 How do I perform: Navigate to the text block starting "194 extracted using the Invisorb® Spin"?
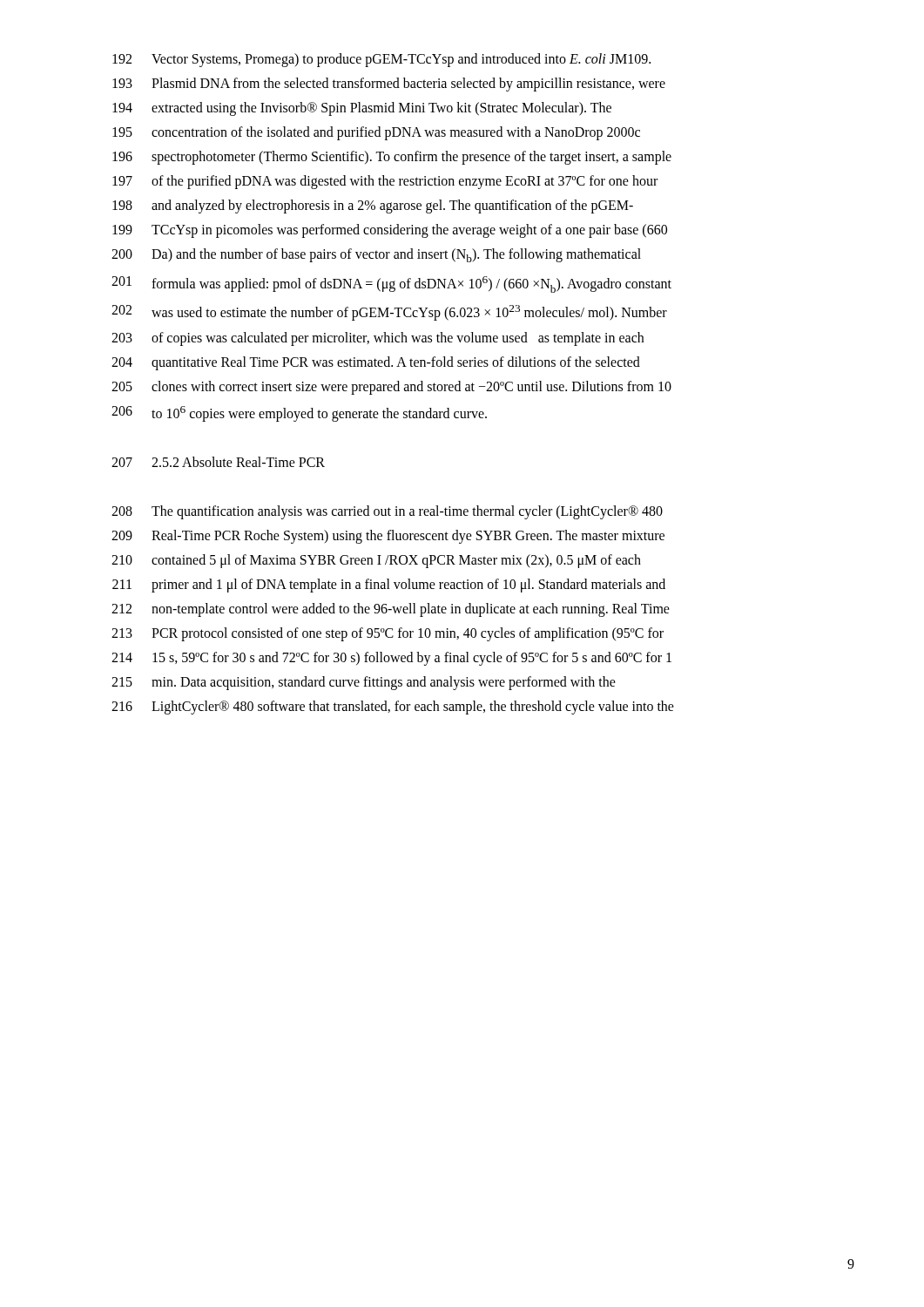(475, 108)
